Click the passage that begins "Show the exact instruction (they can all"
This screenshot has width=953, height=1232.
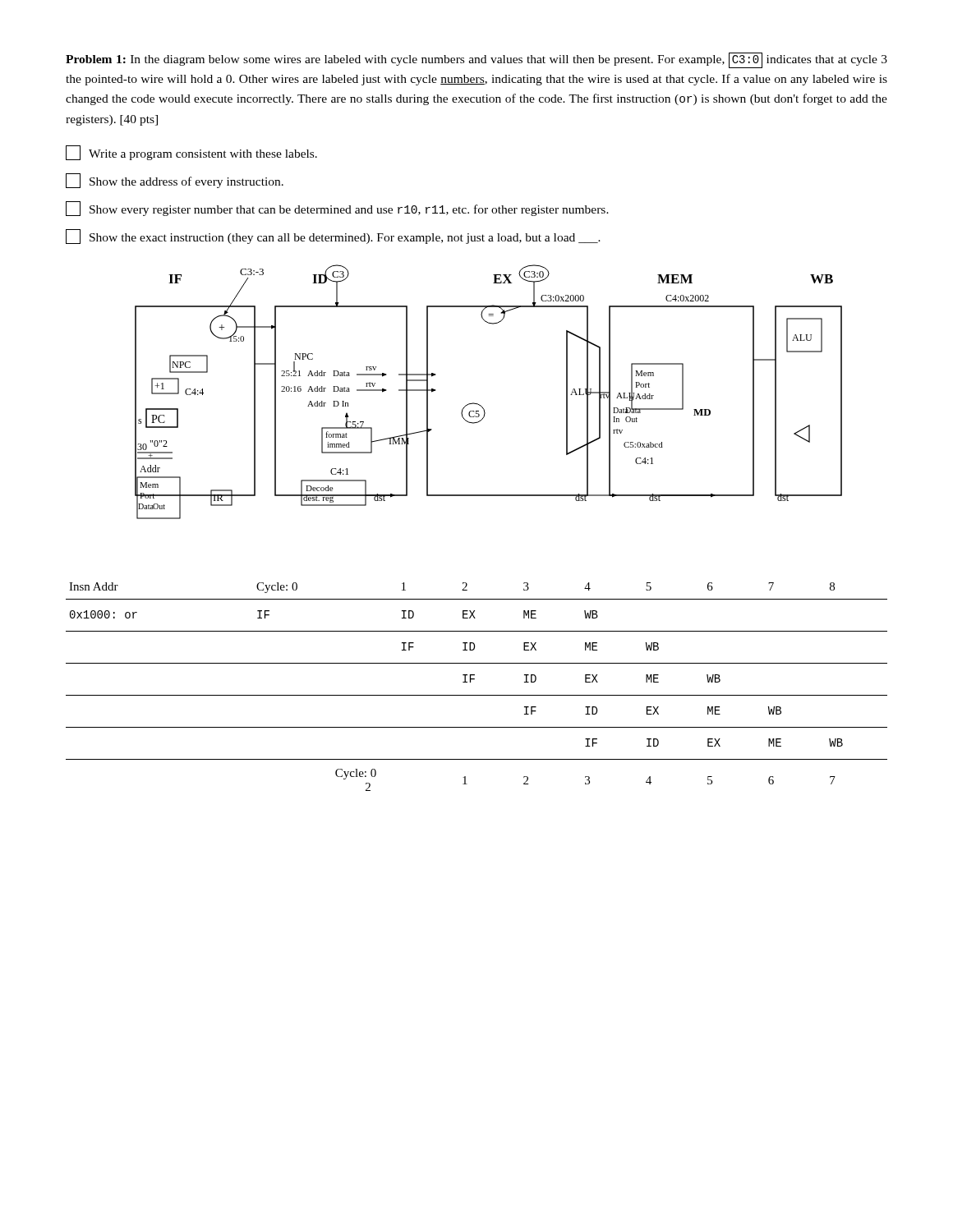pos(333,237)
